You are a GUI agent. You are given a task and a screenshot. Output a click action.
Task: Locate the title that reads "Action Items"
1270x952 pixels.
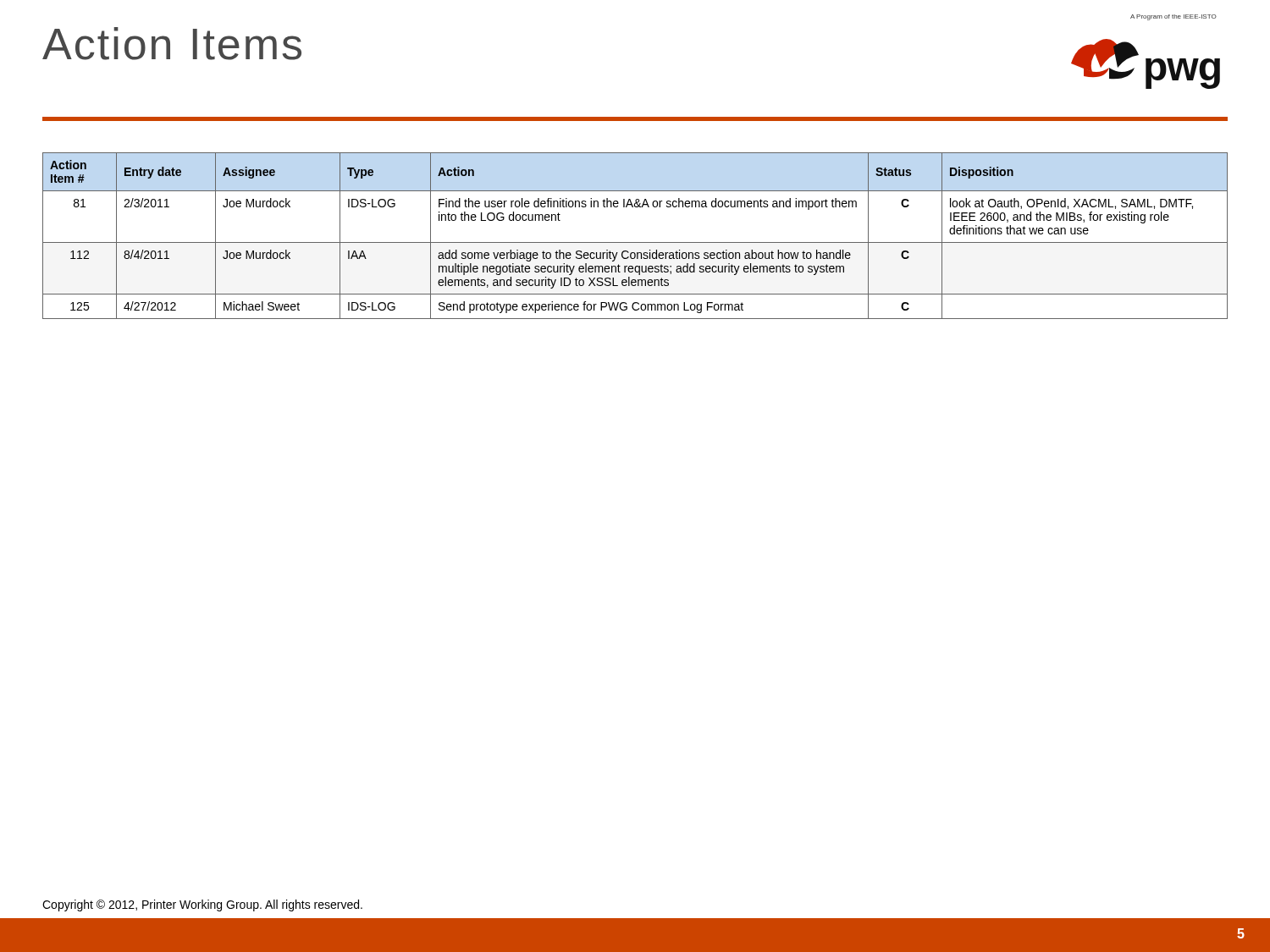coord(174,44)
